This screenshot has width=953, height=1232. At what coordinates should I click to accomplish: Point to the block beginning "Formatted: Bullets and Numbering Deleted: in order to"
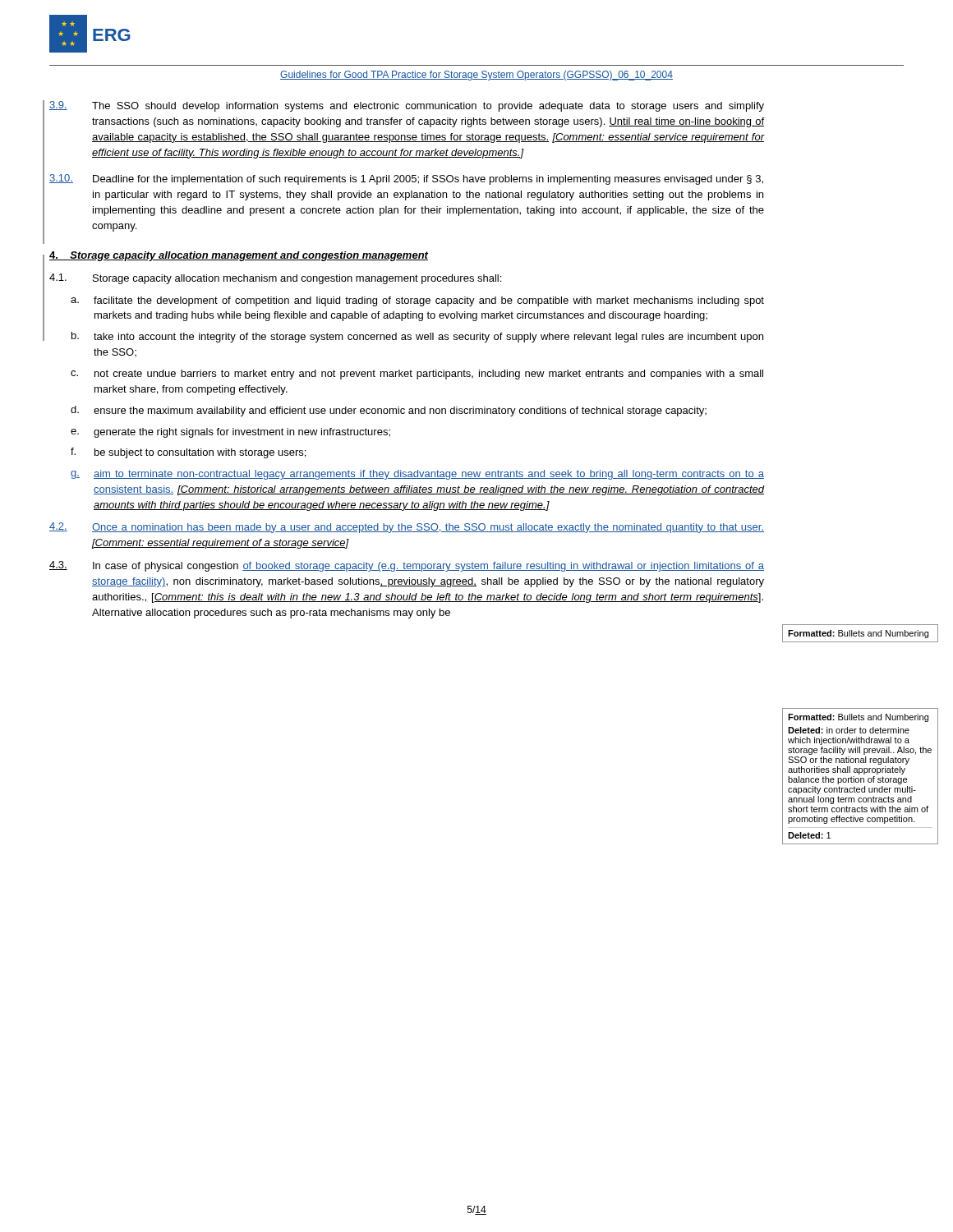coord(860,776)
